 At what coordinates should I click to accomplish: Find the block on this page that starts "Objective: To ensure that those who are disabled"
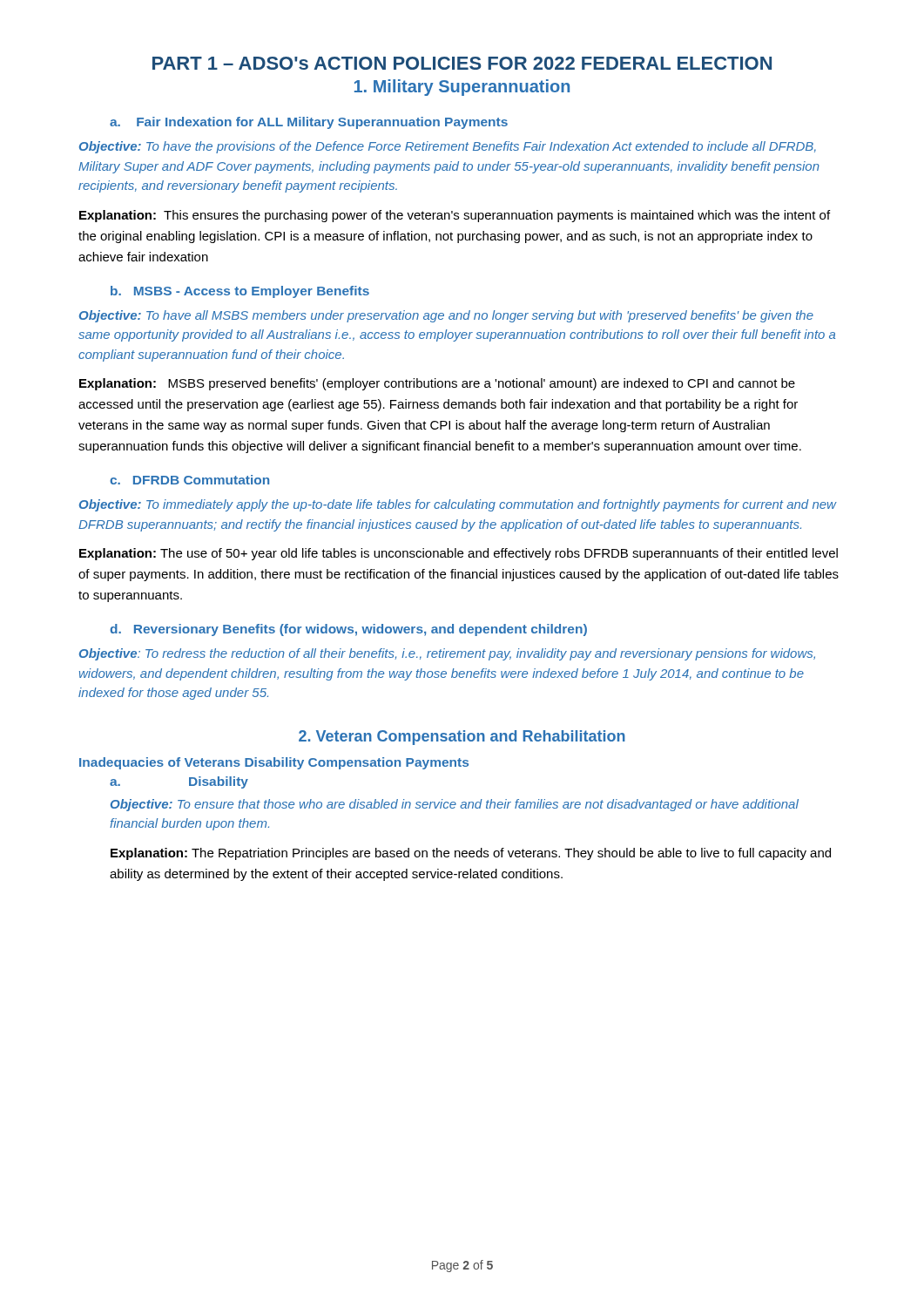point(454,813)
